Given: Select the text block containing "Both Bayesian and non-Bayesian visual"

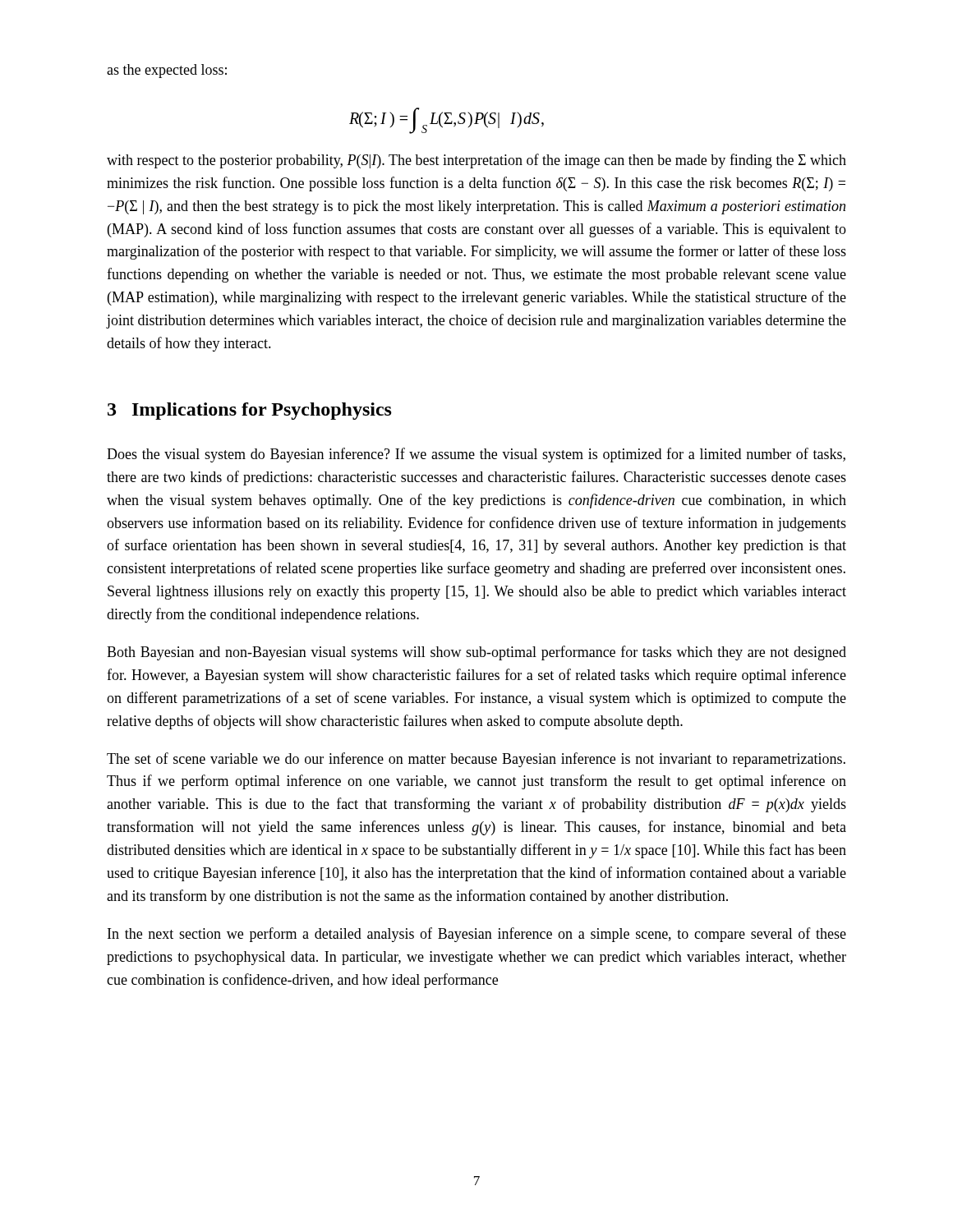Looking at the screenshot, I should (476, 687).
